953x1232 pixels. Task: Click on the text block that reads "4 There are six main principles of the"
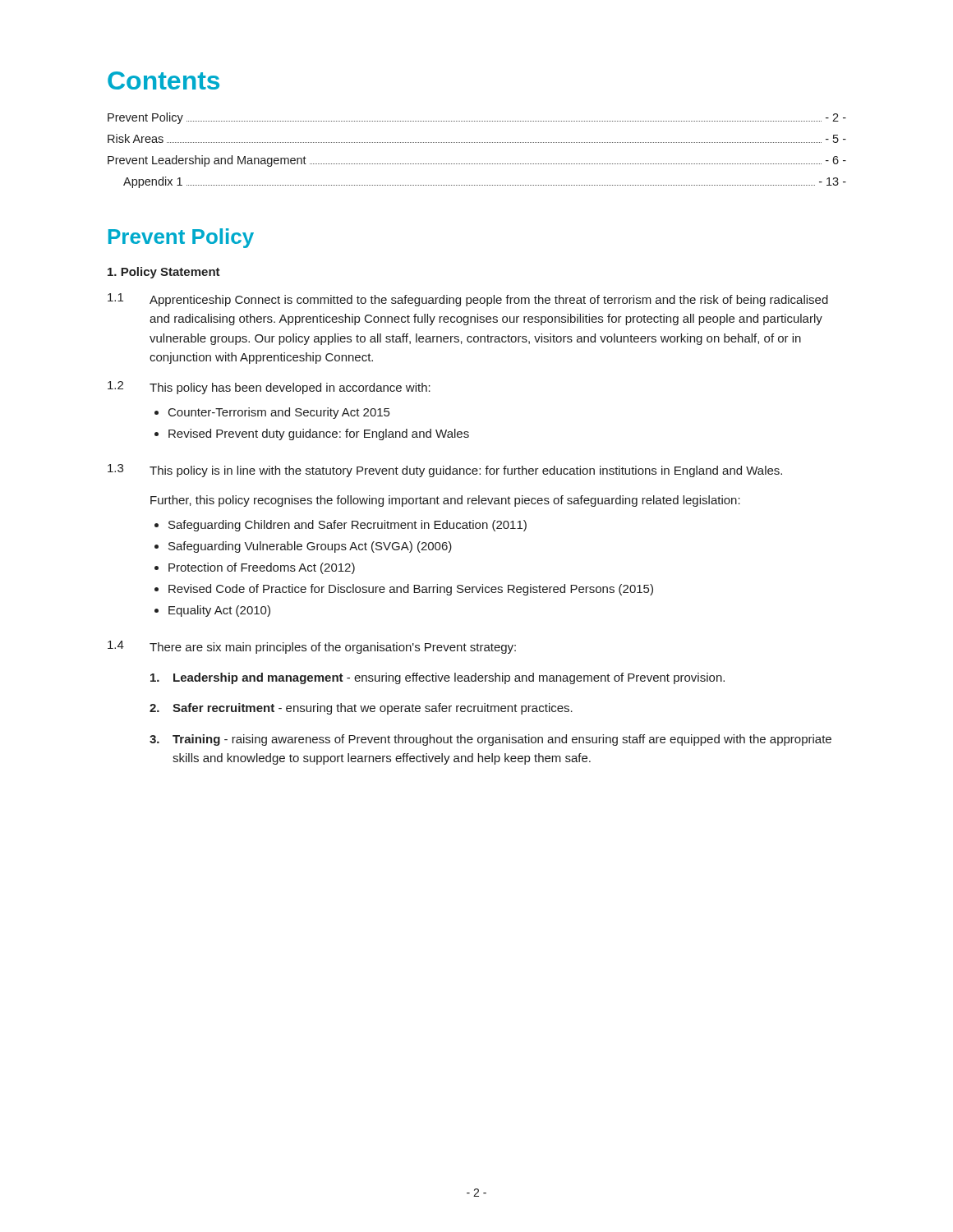476,708
